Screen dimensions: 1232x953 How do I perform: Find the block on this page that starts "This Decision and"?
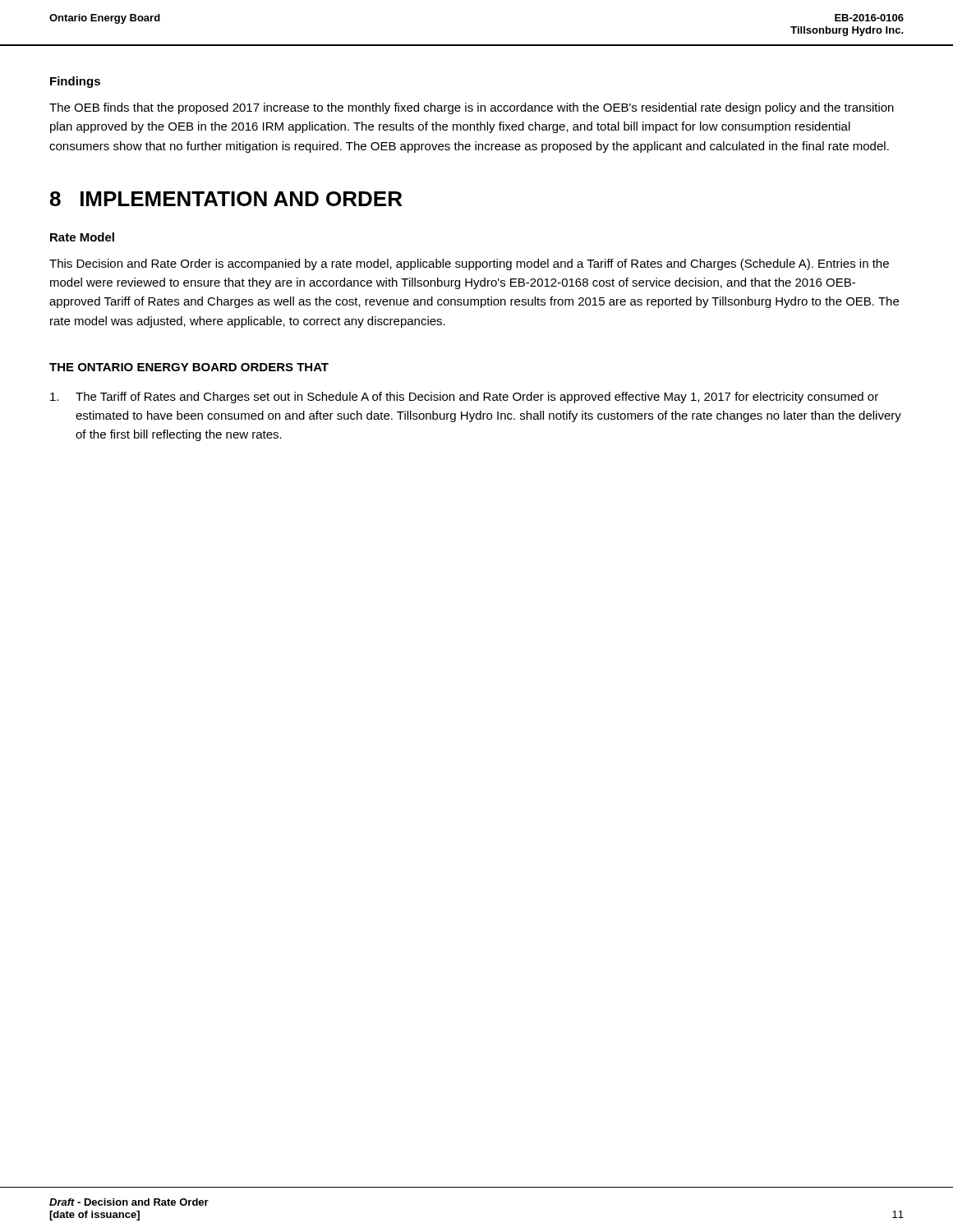[474, 292]
